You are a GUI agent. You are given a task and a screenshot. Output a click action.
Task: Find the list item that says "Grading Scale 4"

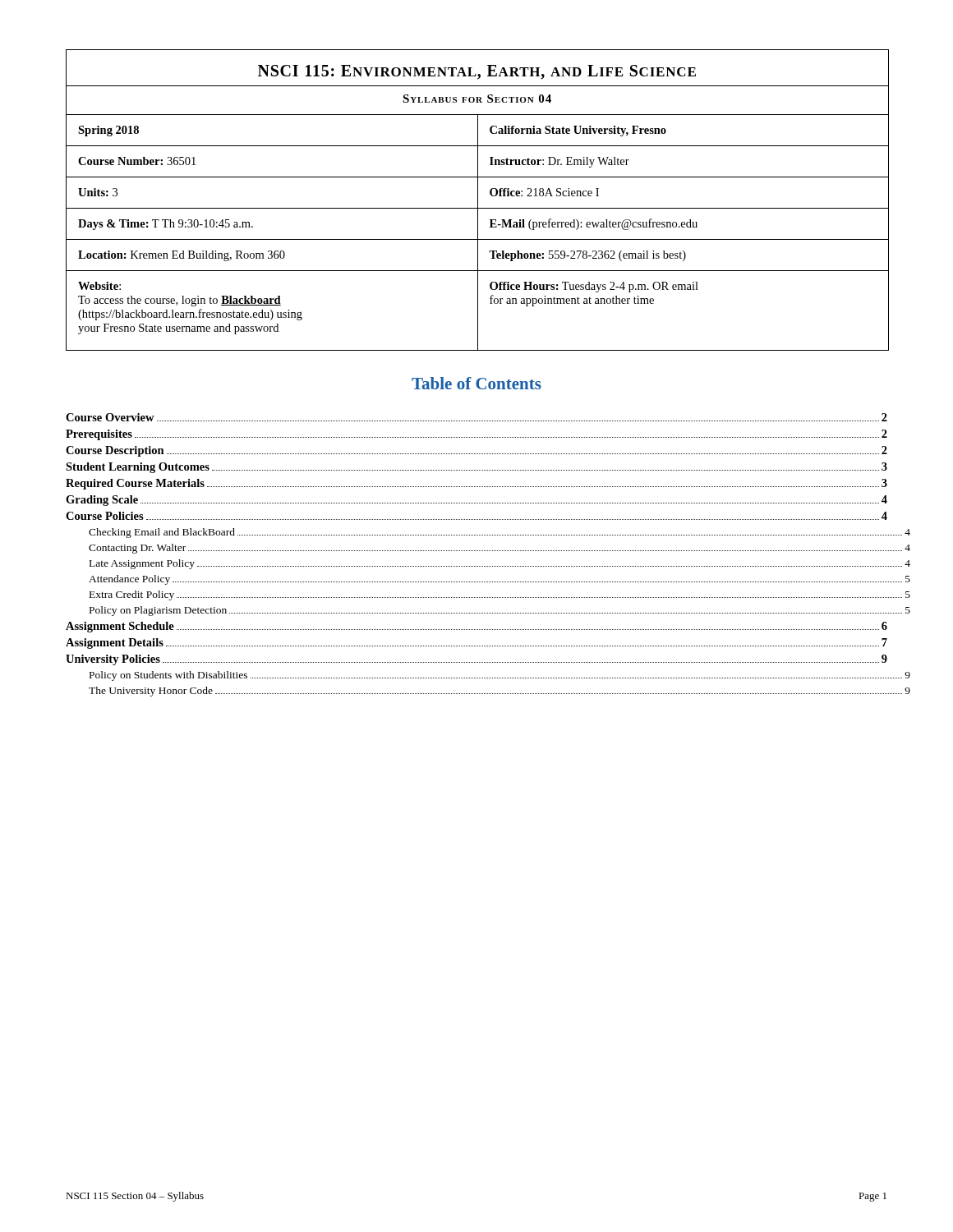(x=476, y=500)
